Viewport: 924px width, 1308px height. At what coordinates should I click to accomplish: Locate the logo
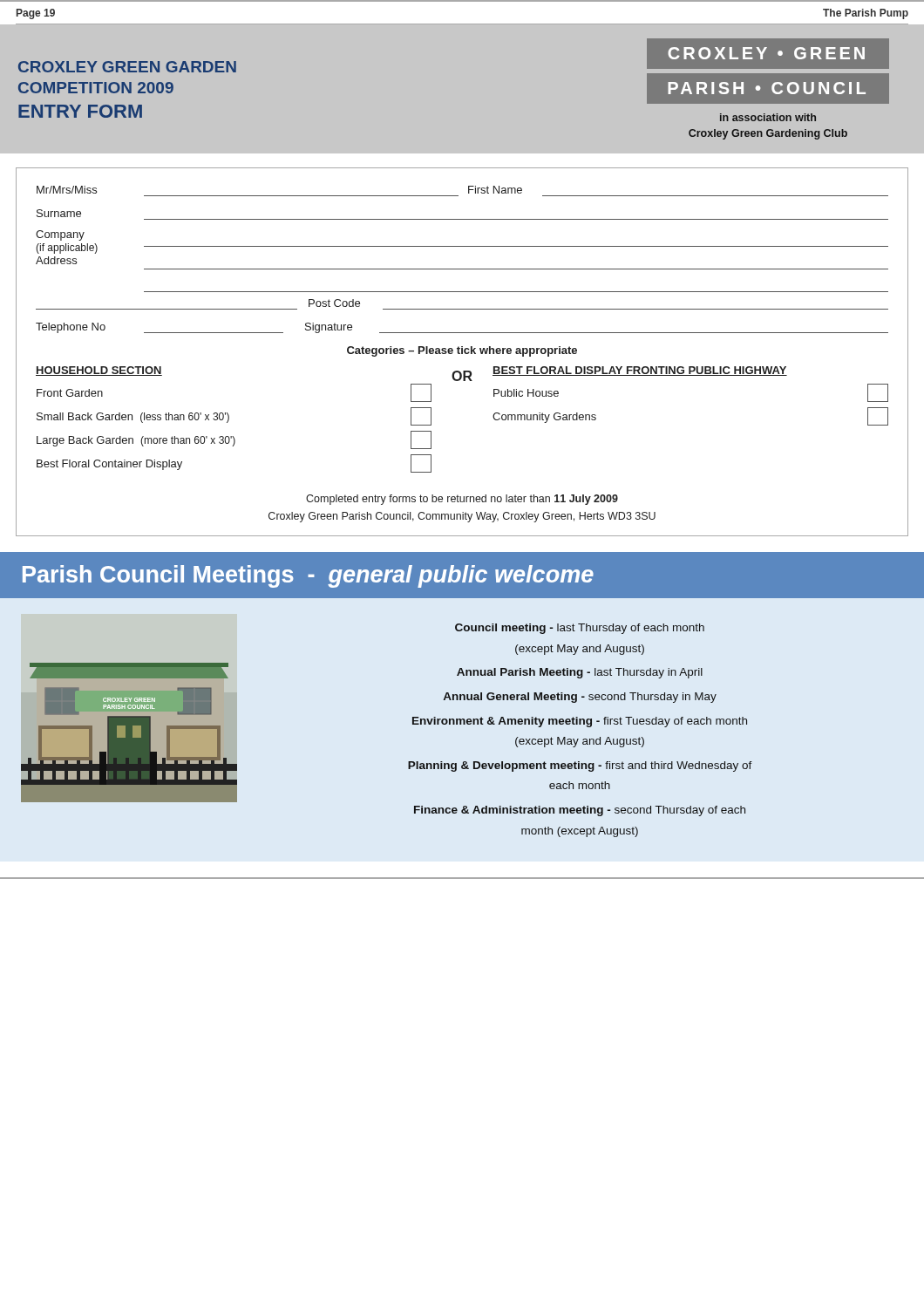pyautogui.click(x=768, y=90)
